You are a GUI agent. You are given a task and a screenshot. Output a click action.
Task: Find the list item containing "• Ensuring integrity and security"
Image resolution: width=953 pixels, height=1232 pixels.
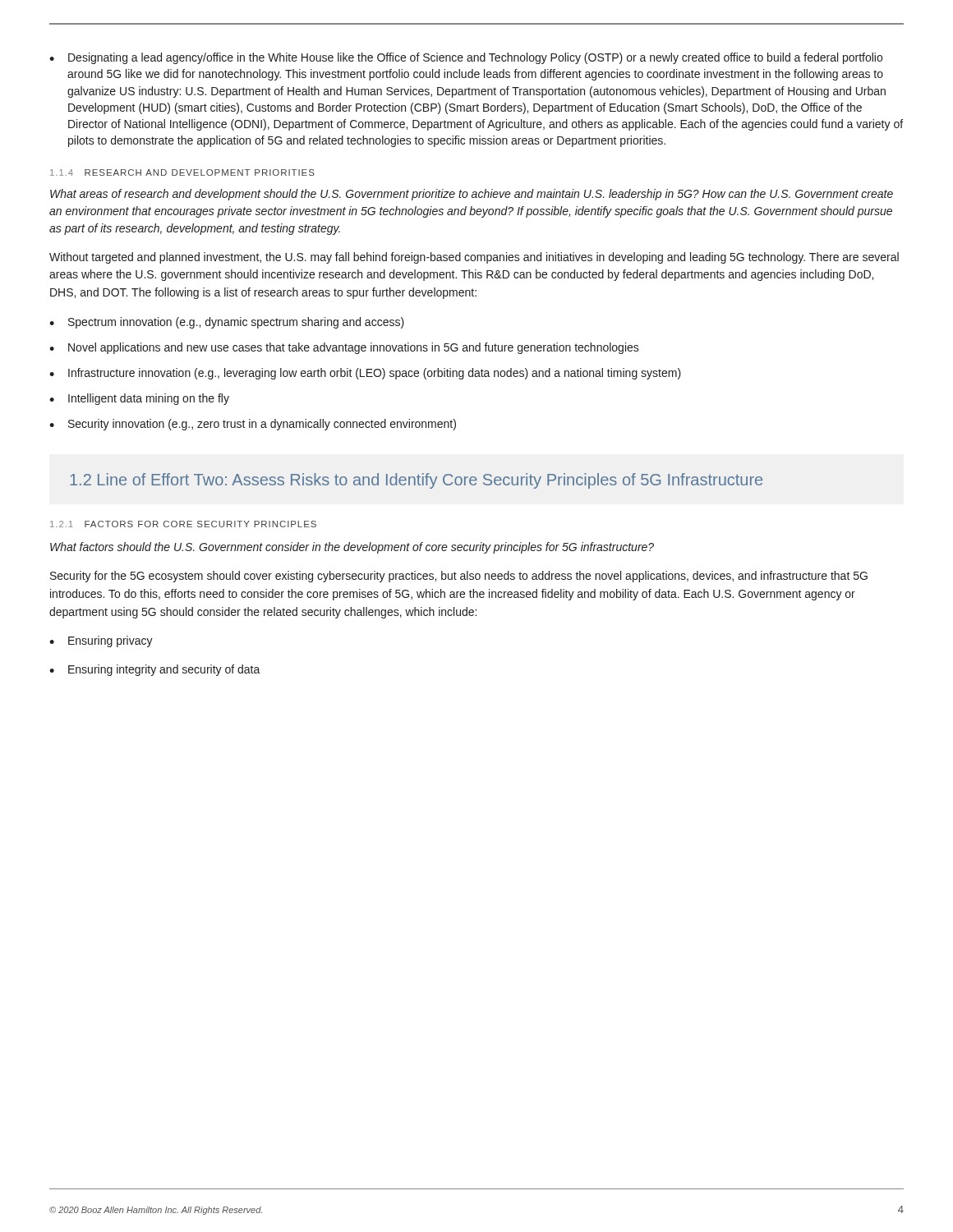tap(155, 670)
